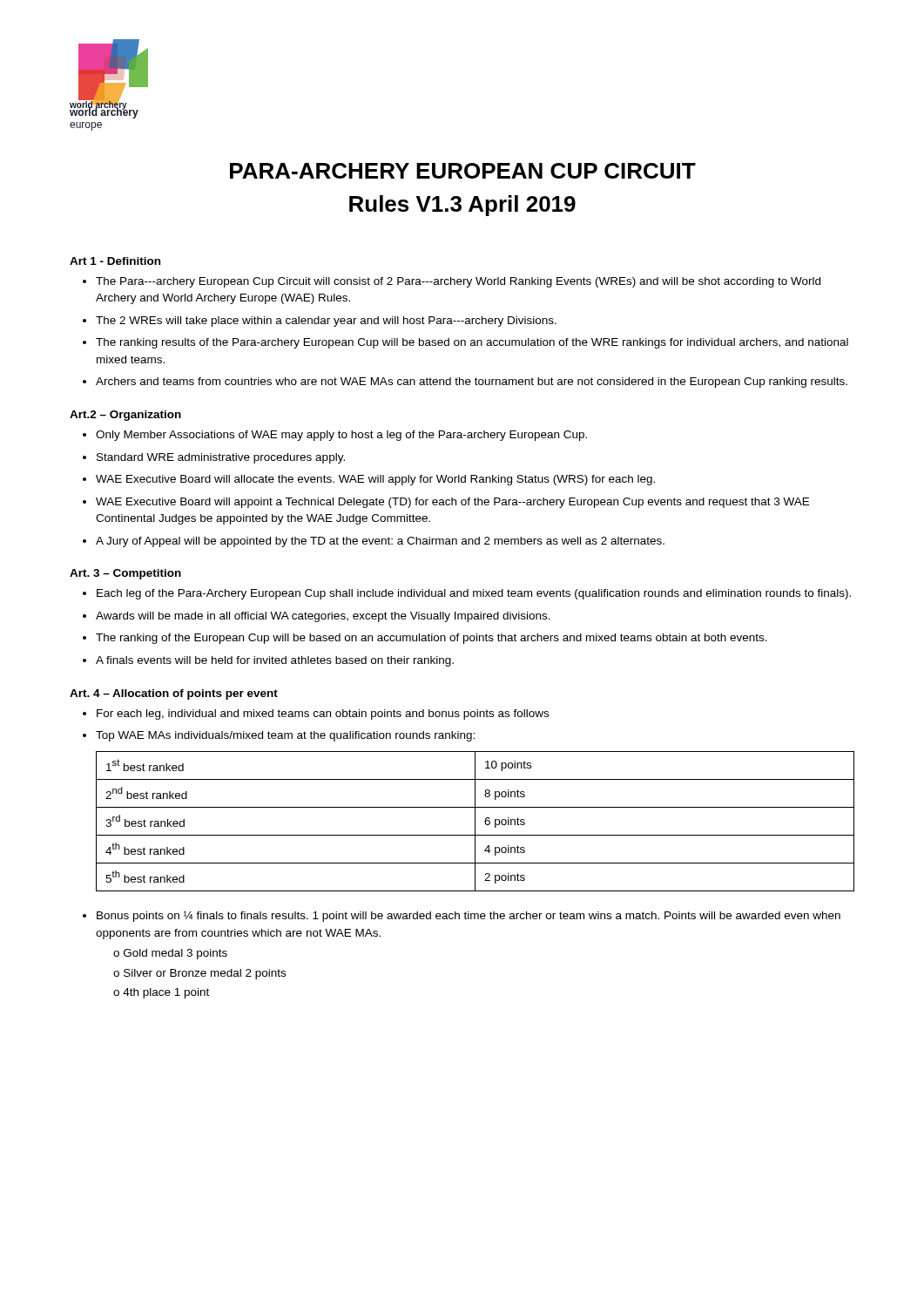Viewport: 924px width, 1307px height.
Task: Point to the block beginning "The ranking of"
Action: coord(432,638)
